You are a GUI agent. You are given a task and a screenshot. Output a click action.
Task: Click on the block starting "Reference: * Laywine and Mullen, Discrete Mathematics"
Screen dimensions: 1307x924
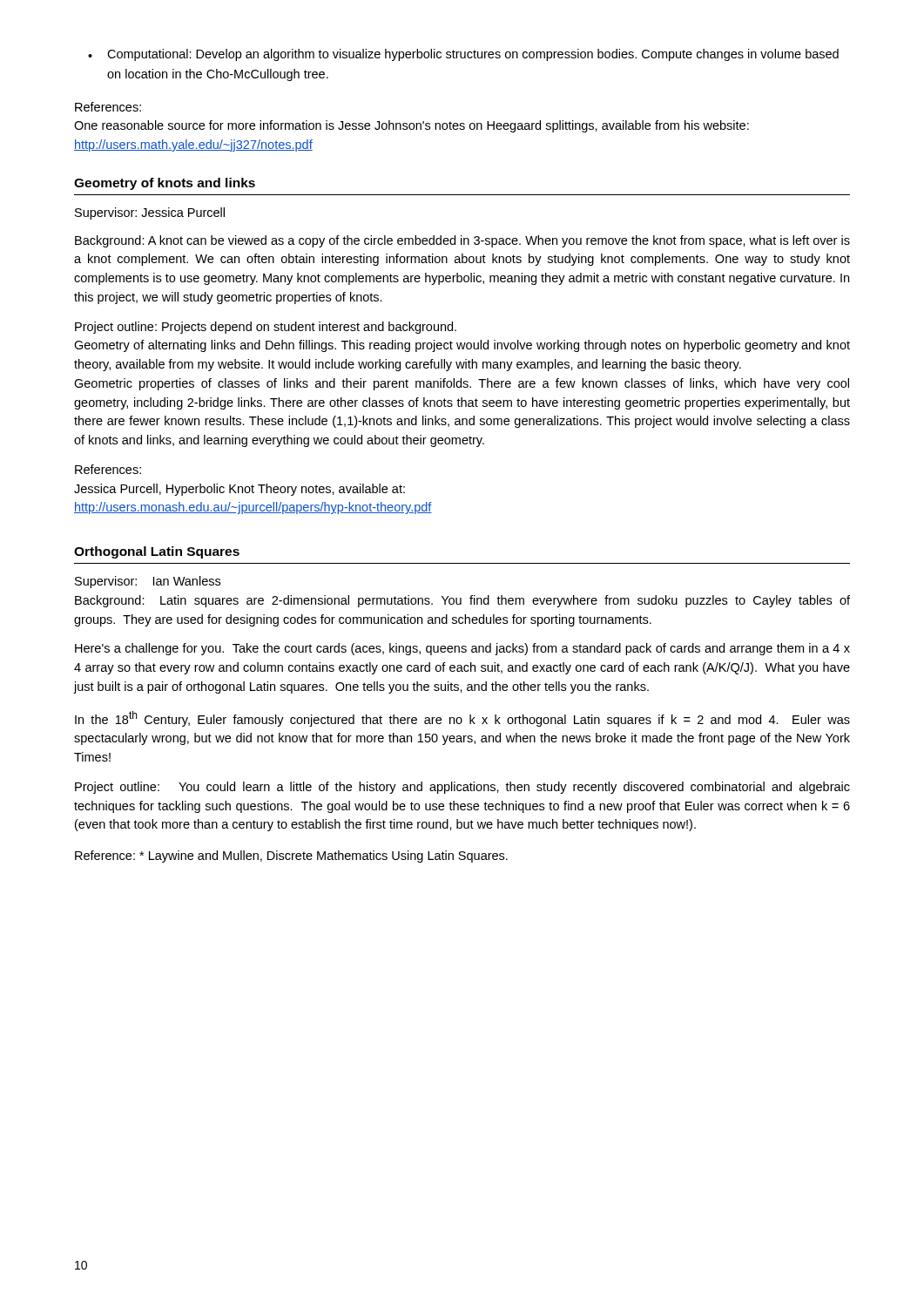coord(291,856)
